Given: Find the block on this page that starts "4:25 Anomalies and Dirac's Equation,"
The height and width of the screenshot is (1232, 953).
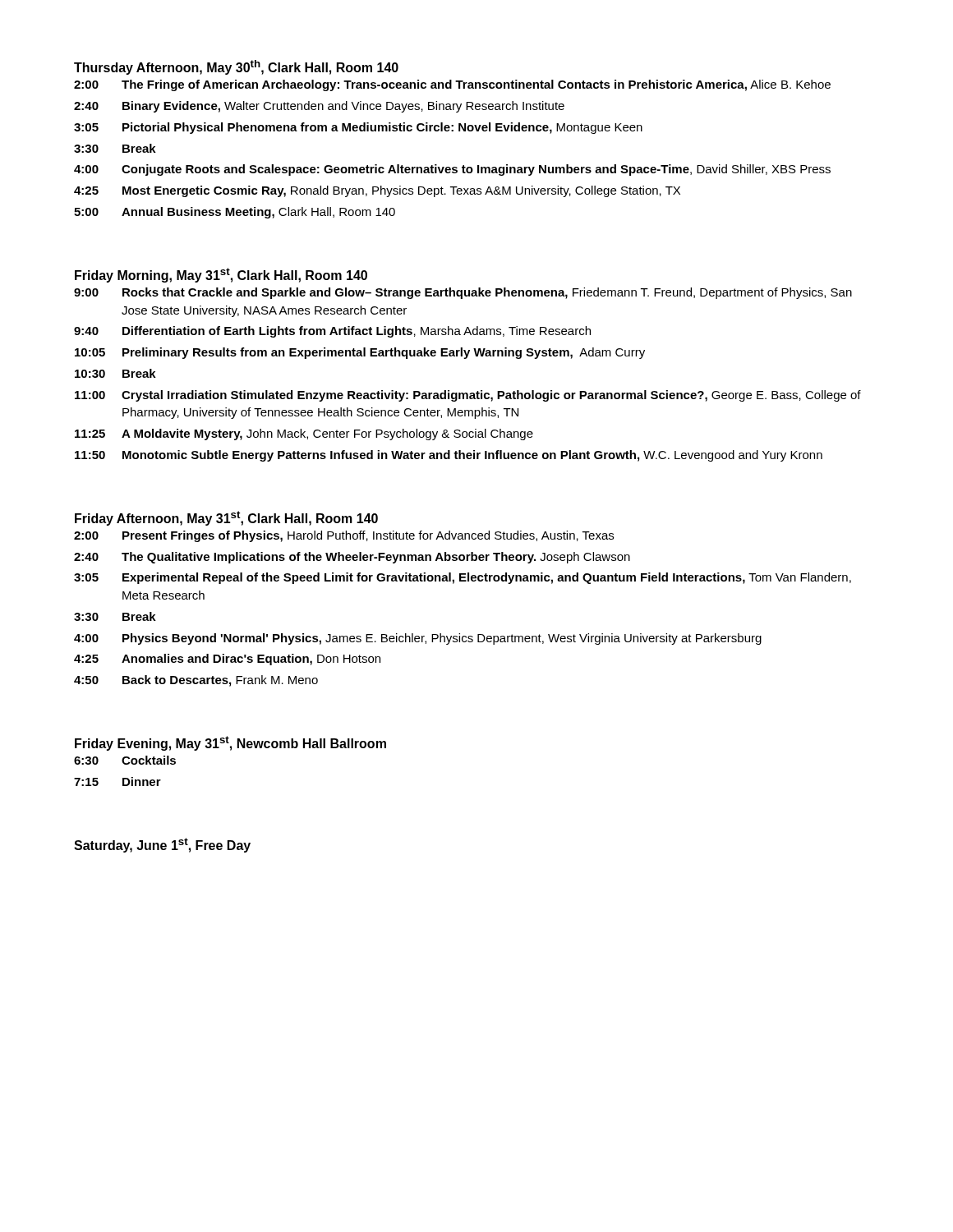Looking at the screenshot, I should pos(227,660).
